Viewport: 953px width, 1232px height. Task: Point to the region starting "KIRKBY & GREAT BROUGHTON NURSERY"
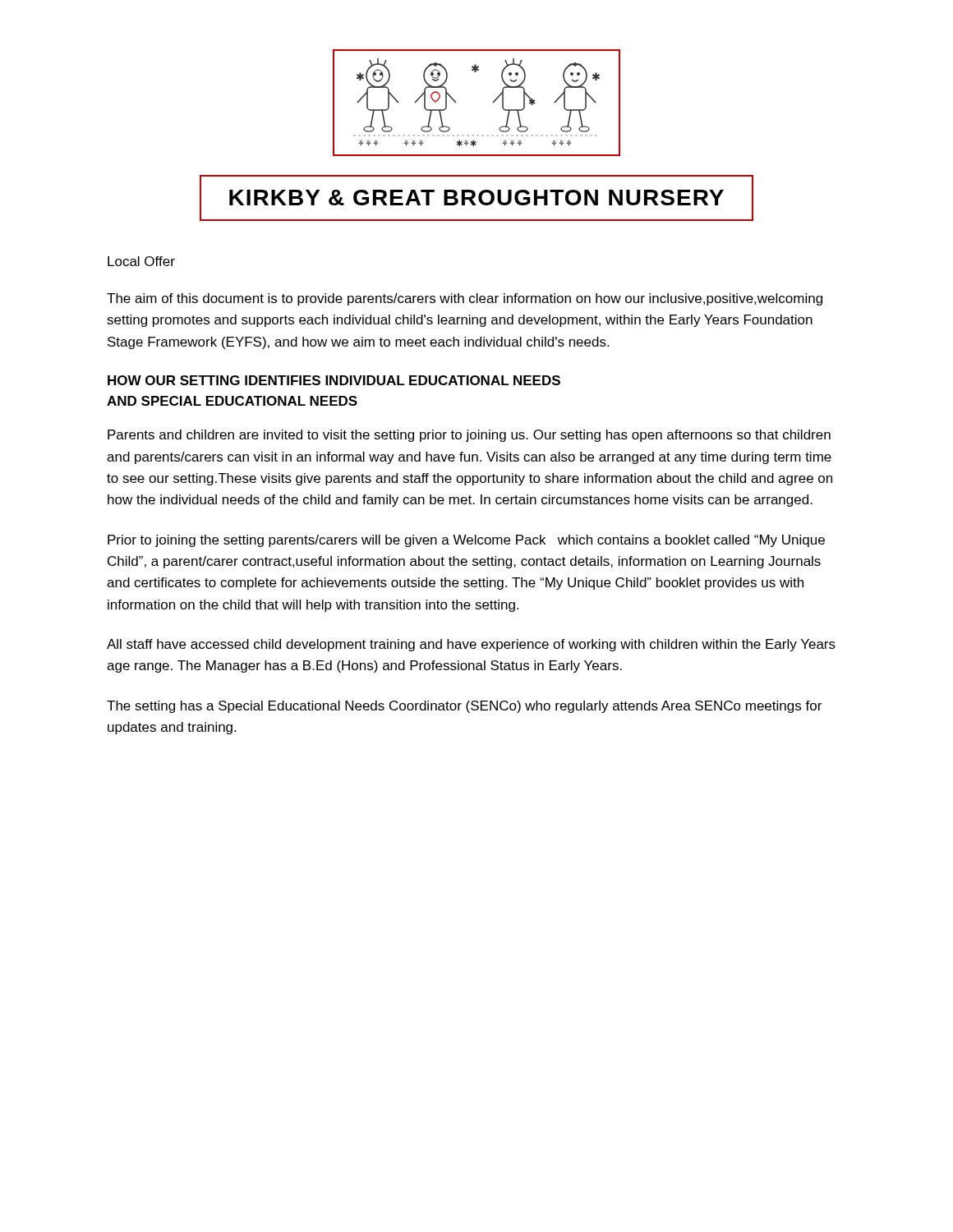click(x=476, y=198)
